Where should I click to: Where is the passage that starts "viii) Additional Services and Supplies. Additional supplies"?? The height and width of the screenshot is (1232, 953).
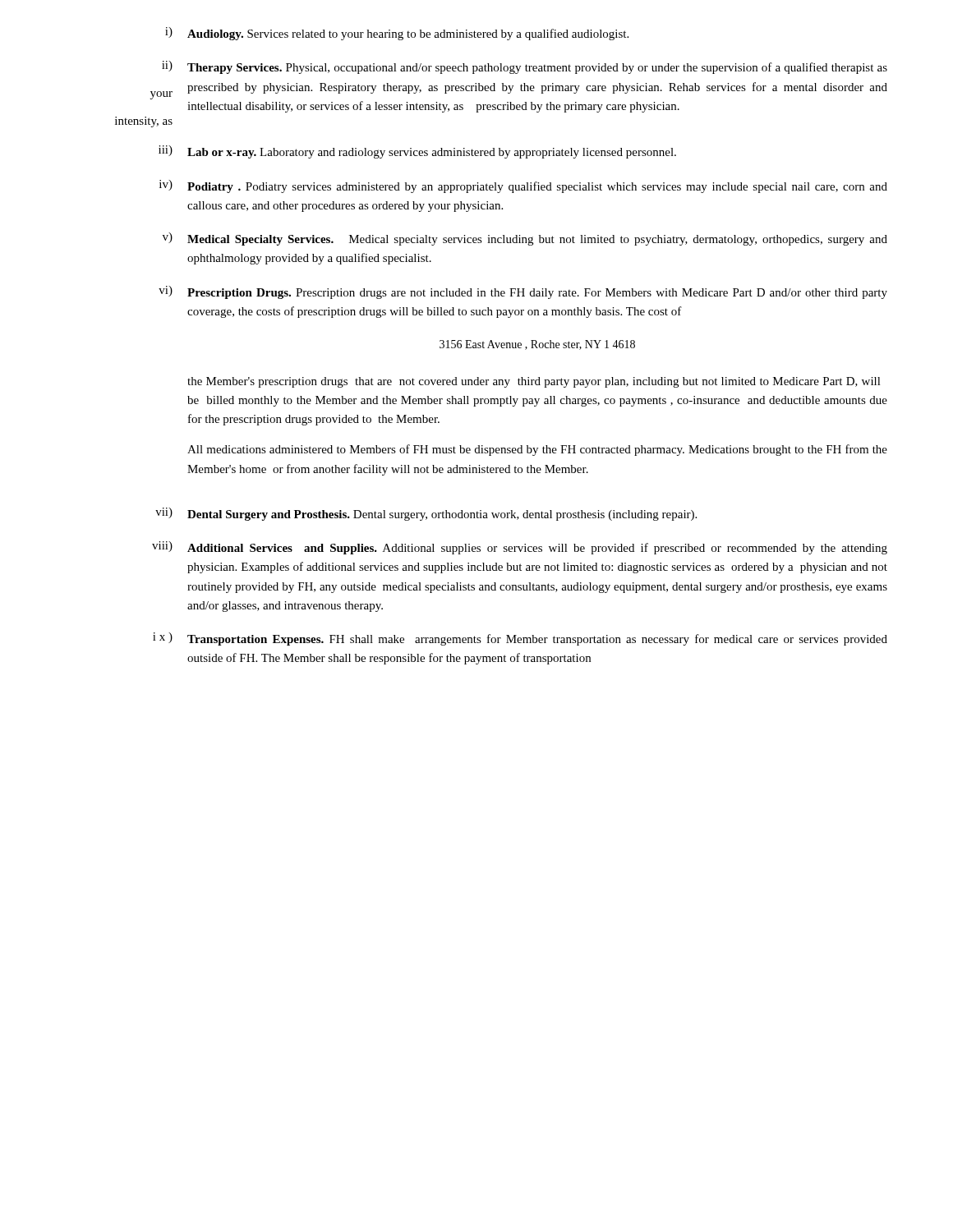click(497, 577)
